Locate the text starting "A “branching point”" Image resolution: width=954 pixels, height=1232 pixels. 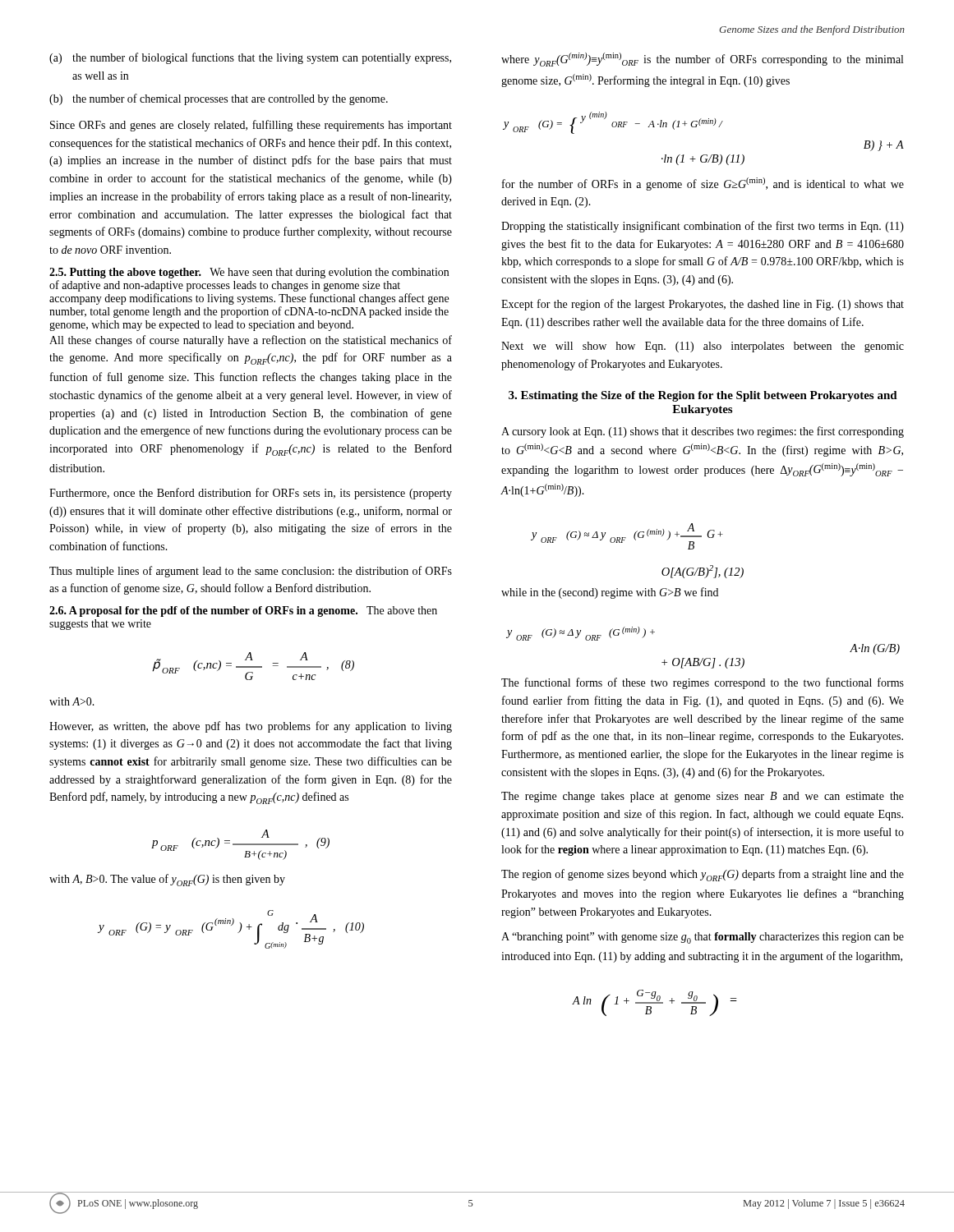(x=703, y=946)
